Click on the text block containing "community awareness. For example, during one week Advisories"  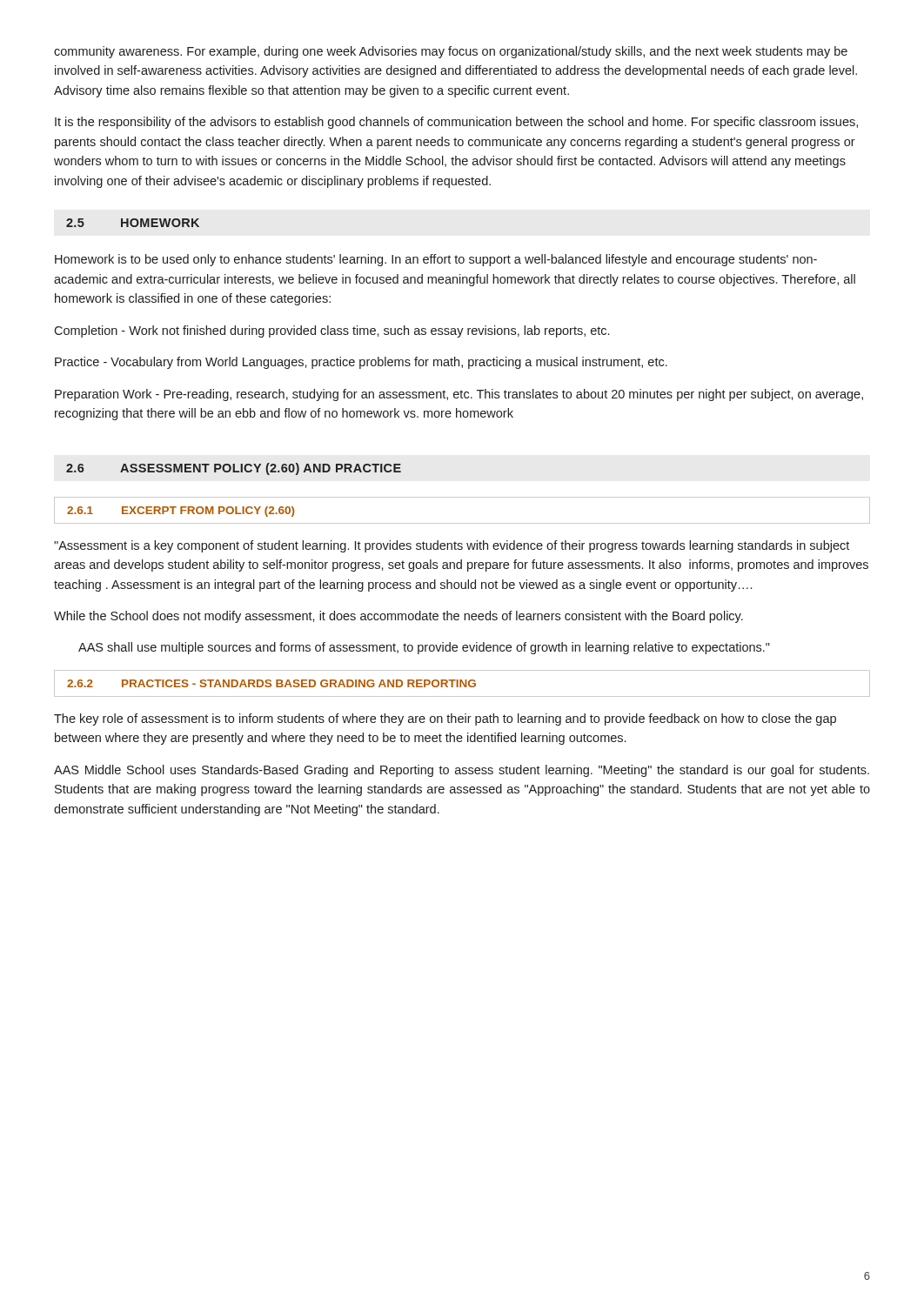[x=462, y=71]
